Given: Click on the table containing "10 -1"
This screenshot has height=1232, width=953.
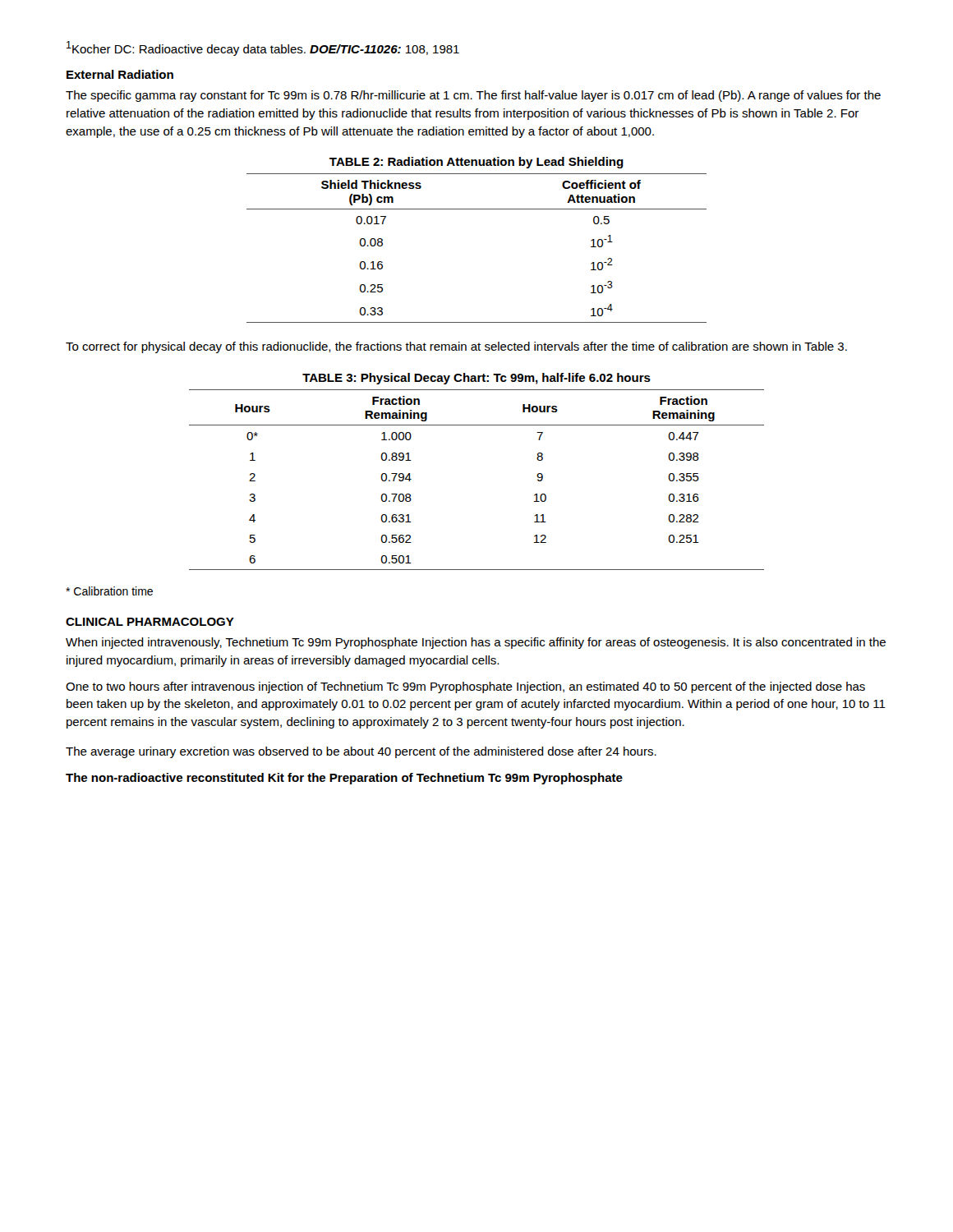Looking at the screenshot, I should (476, 248).
